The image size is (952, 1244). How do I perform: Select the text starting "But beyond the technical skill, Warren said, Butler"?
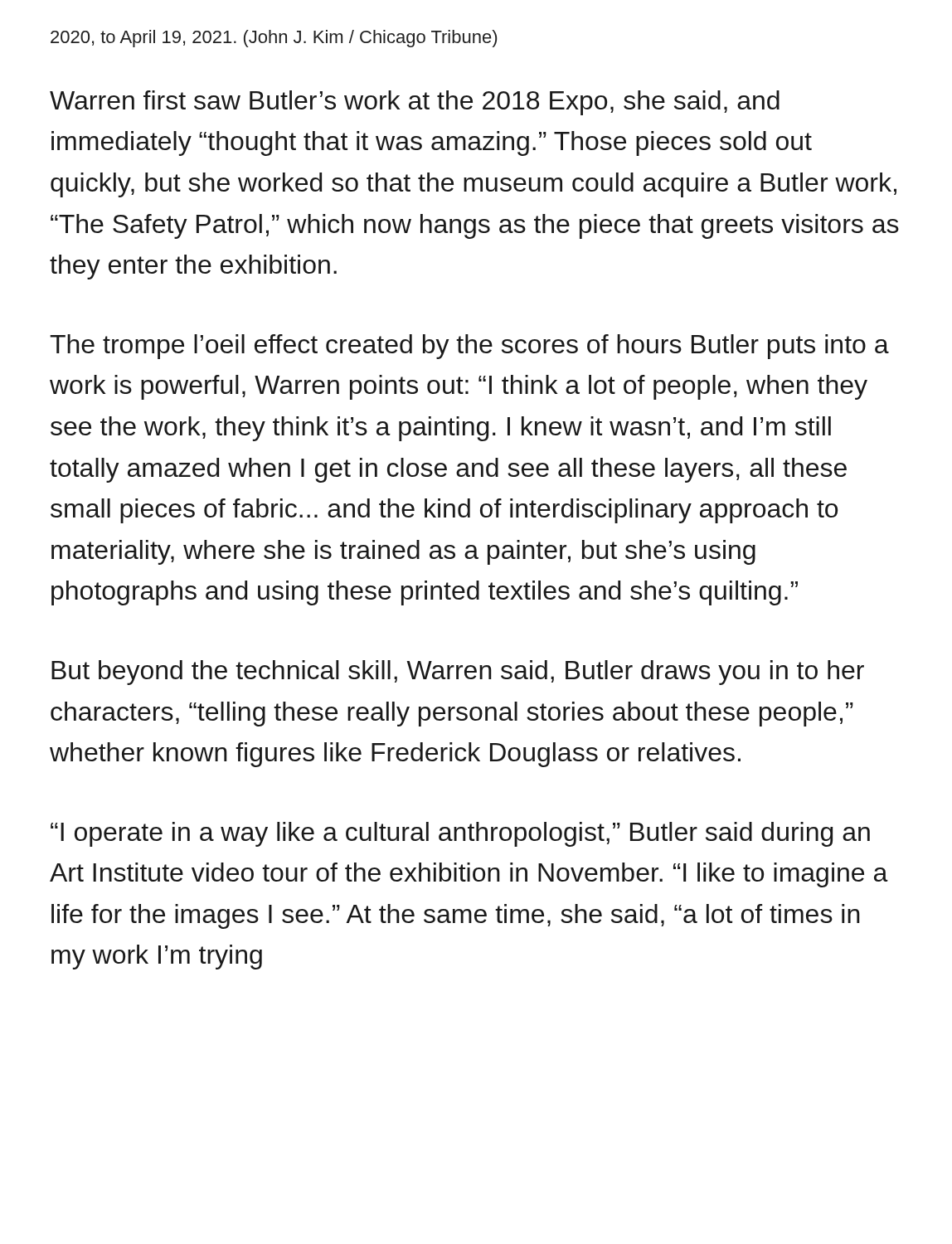pos(457,711)
